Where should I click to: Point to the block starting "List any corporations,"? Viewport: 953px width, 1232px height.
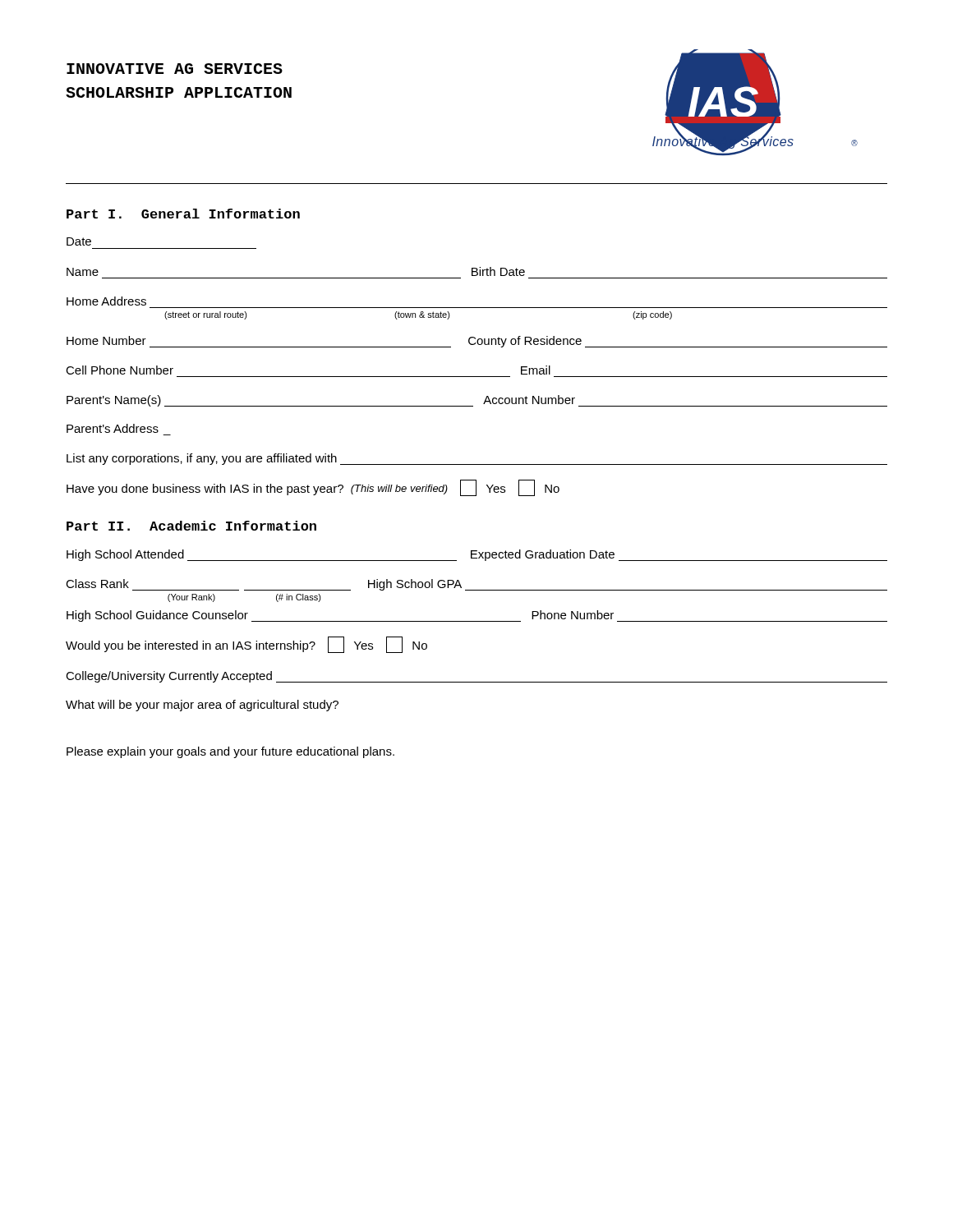click(x=476, y=457)
